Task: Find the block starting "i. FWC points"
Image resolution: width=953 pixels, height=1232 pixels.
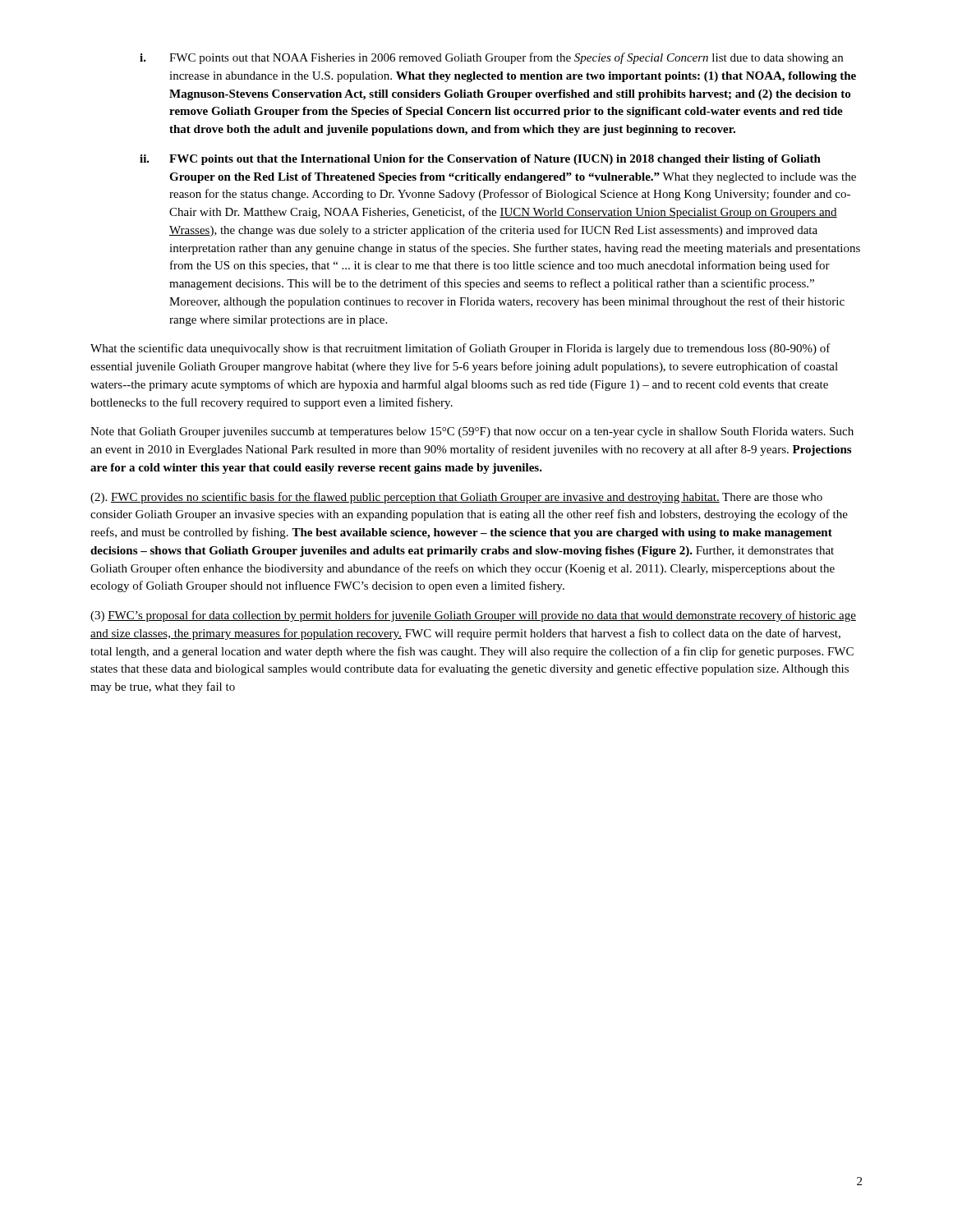Action: pos(501,94)
